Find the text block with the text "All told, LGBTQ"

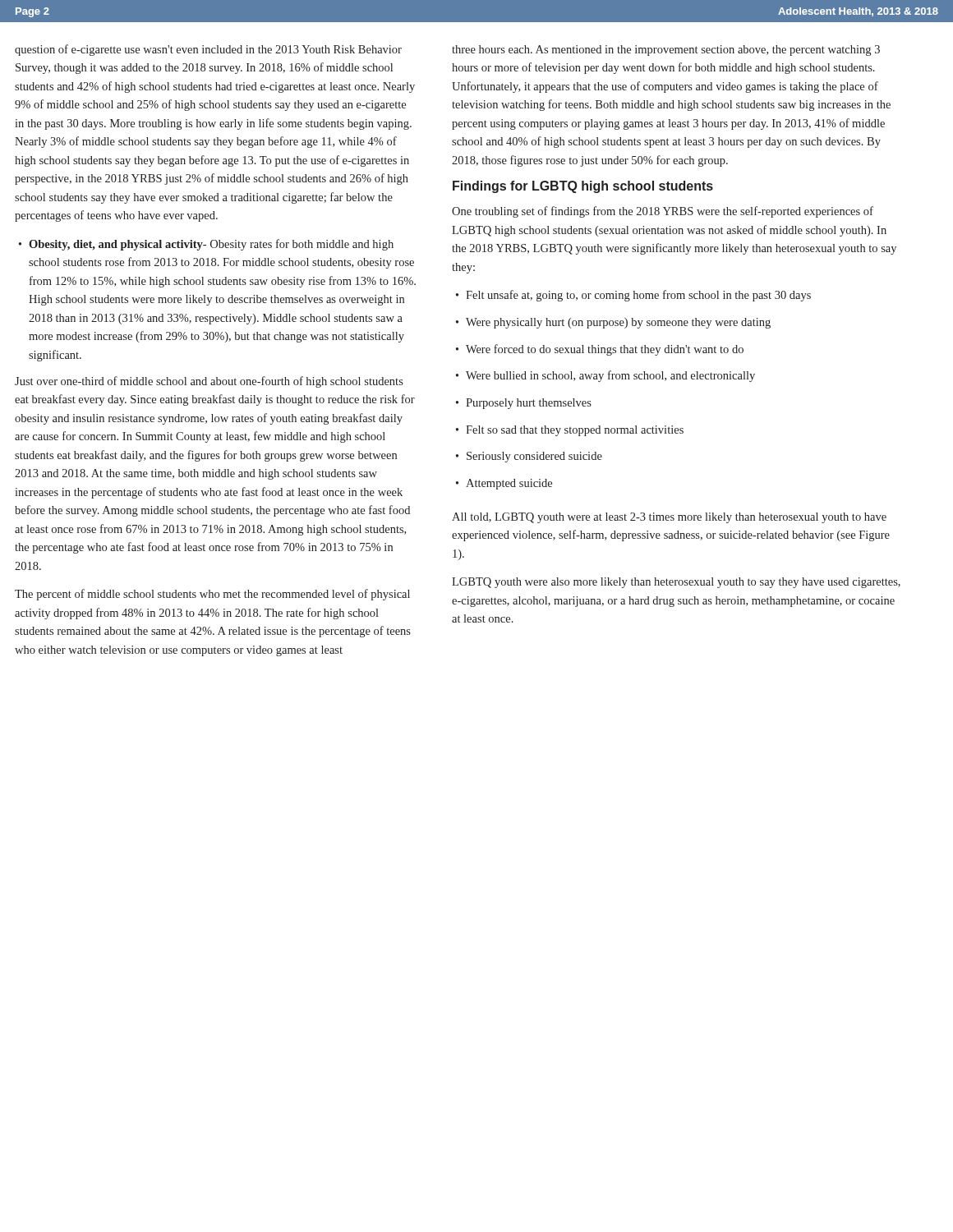click(671, 535)
